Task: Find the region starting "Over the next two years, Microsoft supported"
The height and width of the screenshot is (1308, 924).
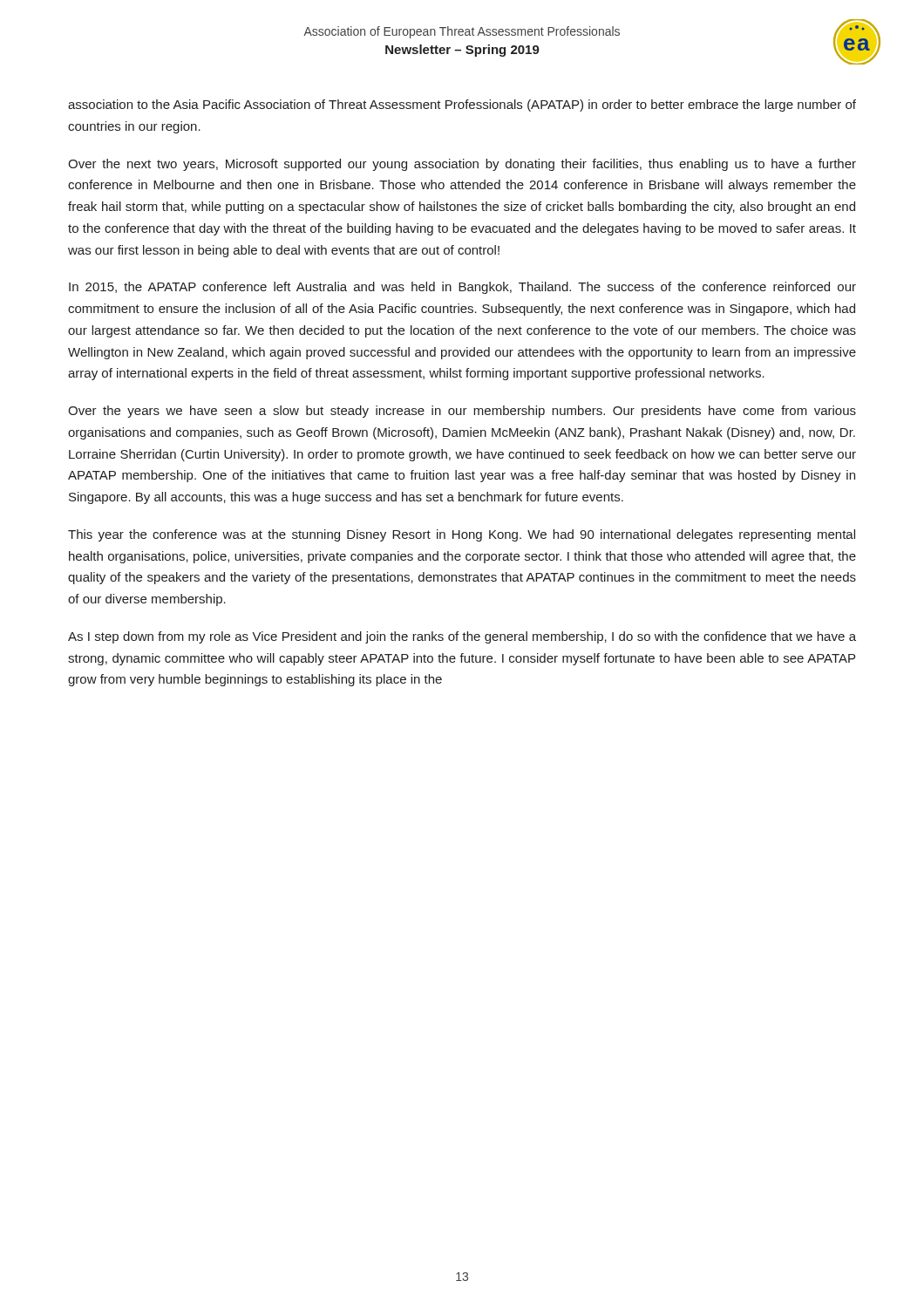Action: tap(462, 206)
